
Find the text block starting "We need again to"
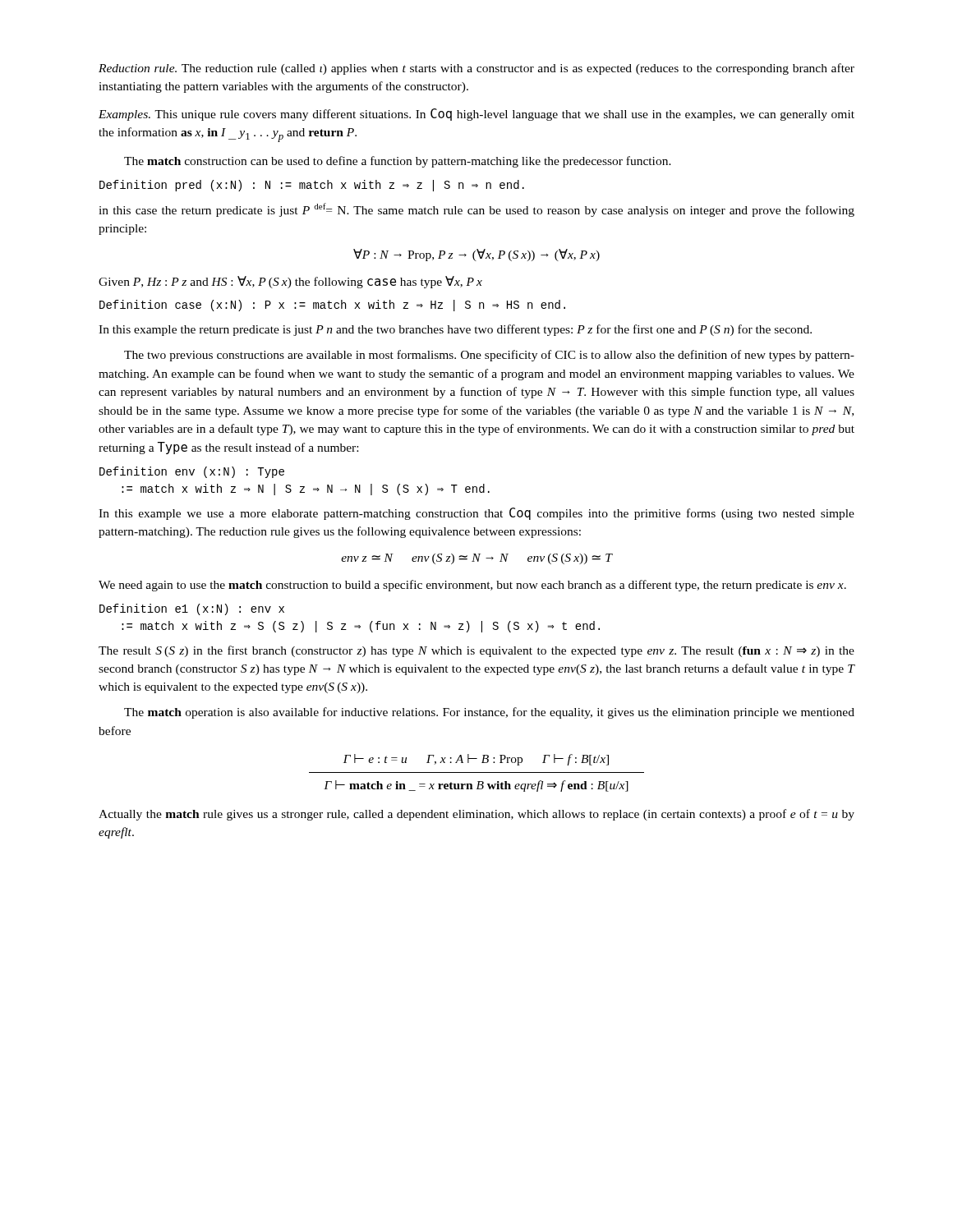[x=476, y=585]
